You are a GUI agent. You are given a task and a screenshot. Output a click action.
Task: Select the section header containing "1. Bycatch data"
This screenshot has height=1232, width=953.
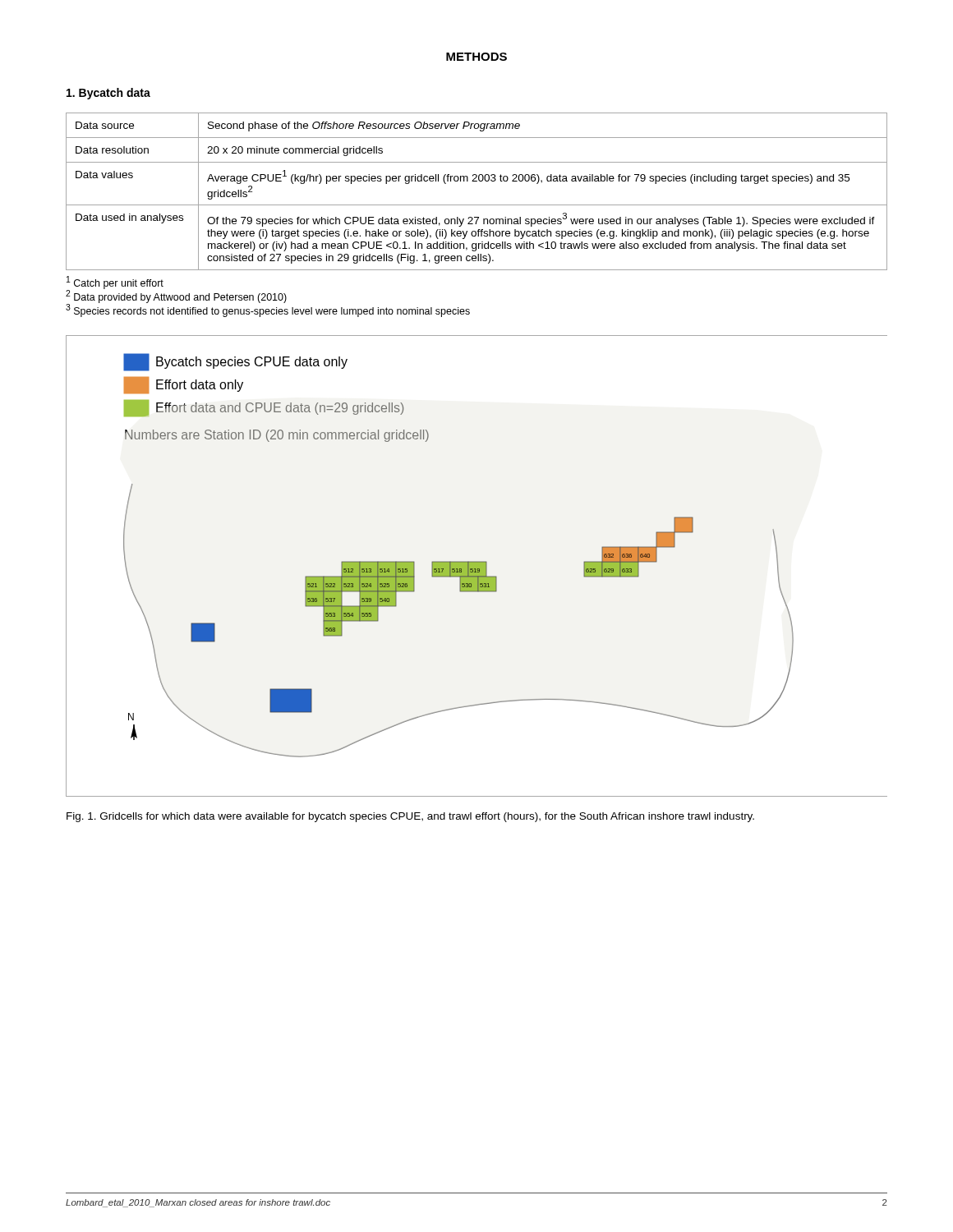108,93
